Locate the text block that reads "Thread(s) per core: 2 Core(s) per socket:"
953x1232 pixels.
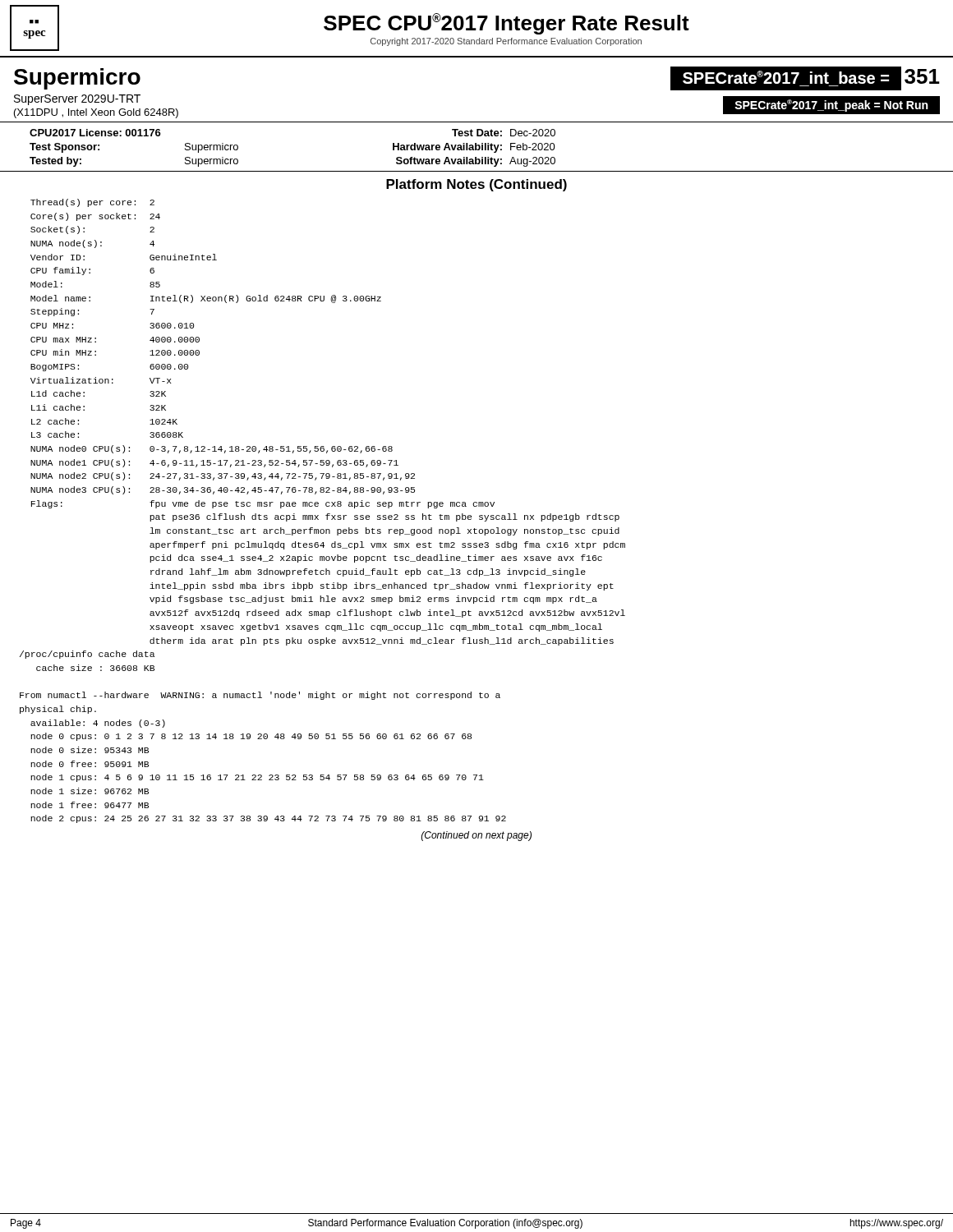click(92, 203)
